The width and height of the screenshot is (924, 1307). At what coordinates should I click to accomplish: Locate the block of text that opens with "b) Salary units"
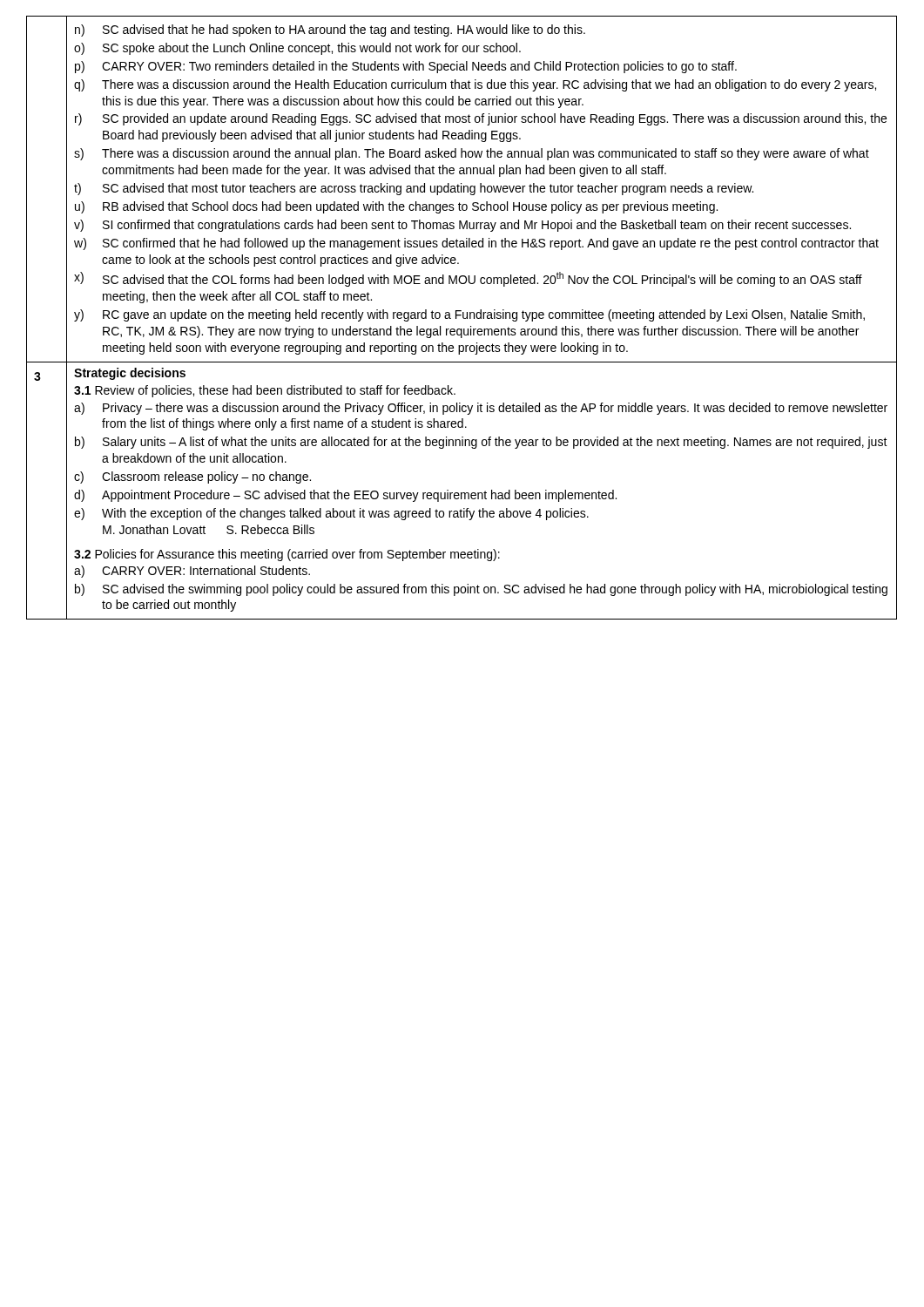[x=482, y=451]
